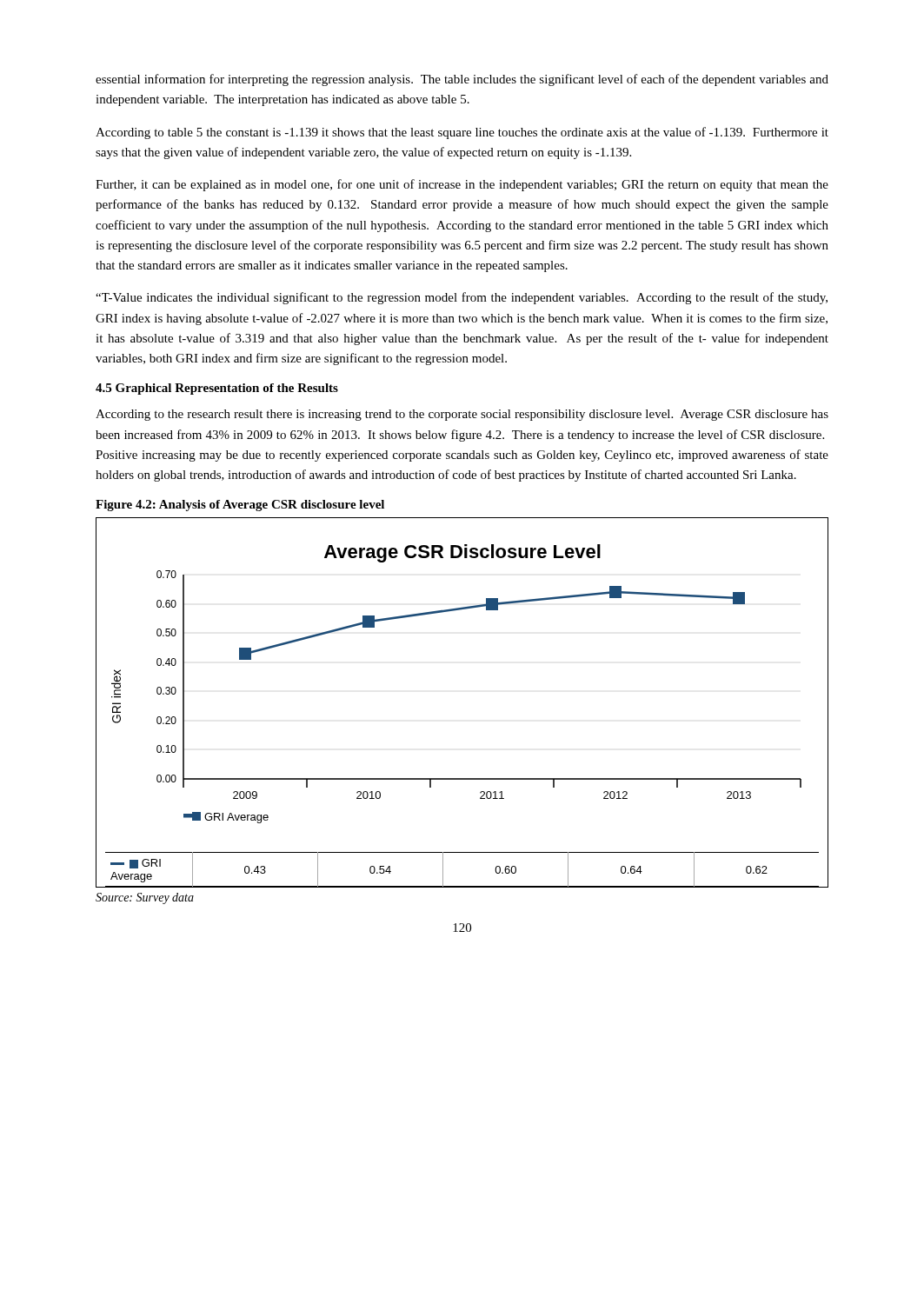Select the caption with the text "Figure 4.2: Analysis of Average CSR"

pyautogui.click(x=240, y=504)
